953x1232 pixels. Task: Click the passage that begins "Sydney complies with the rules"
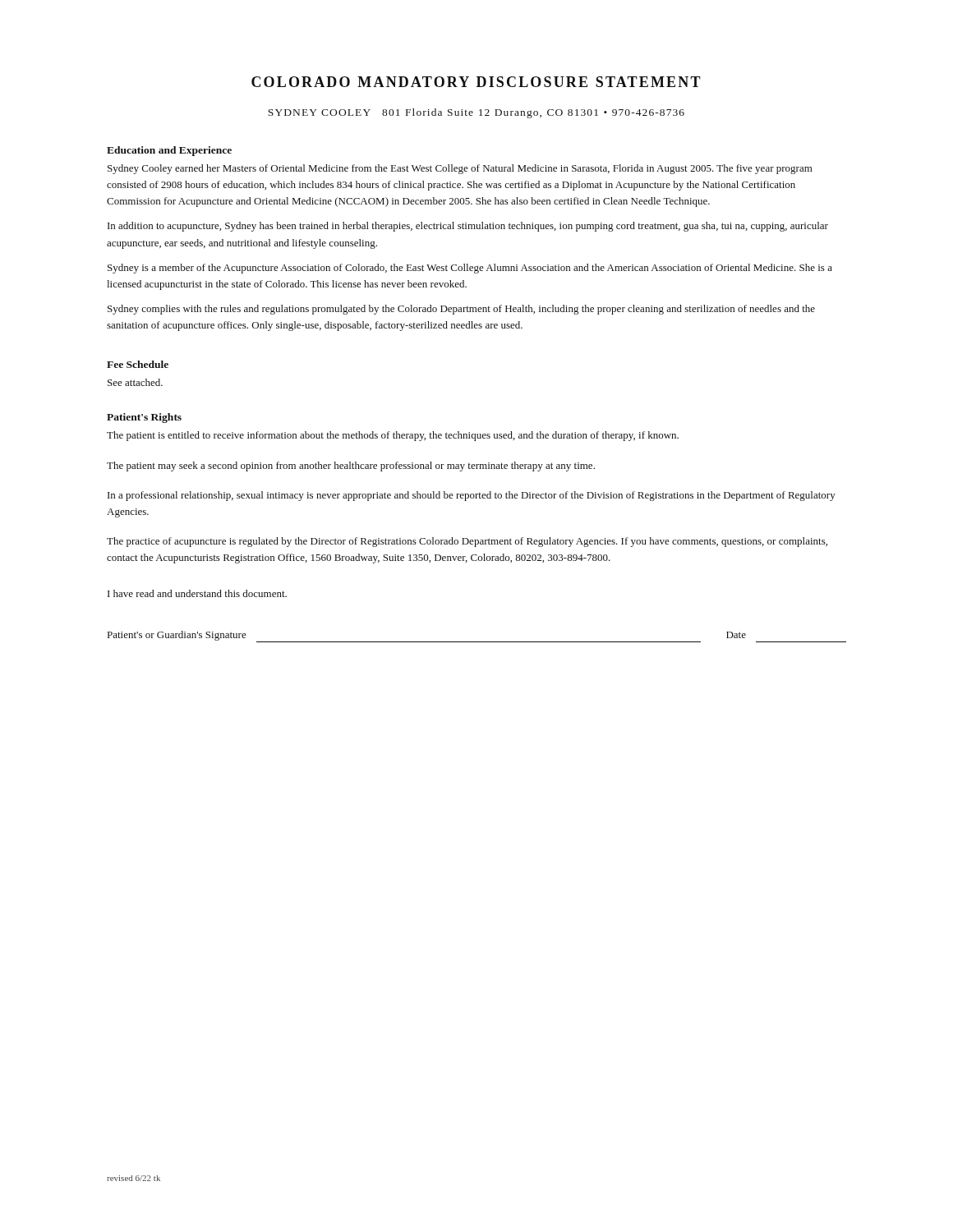(x=461, y=317)
